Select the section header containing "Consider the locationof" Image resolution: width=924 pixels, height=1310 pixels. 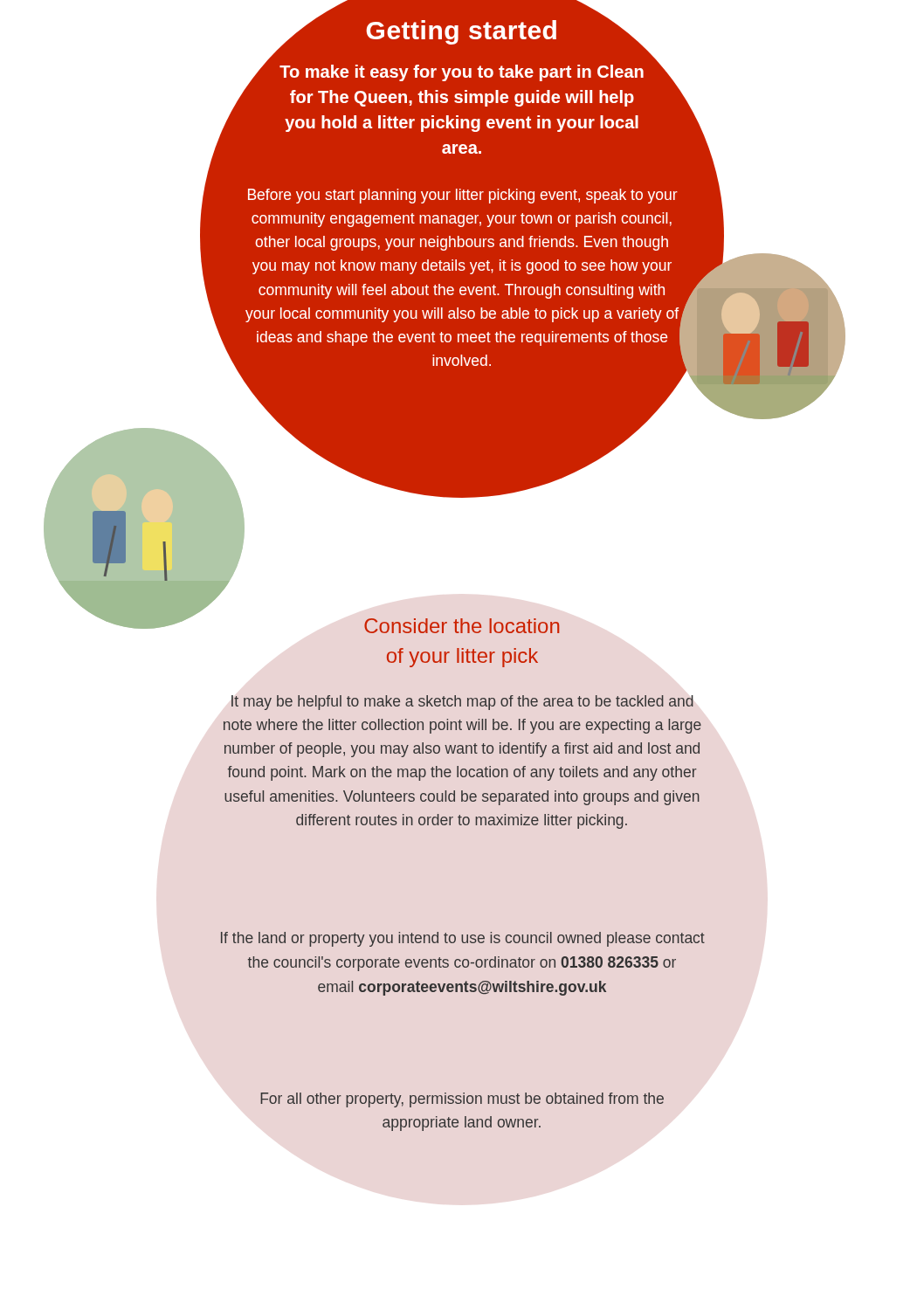462,640
